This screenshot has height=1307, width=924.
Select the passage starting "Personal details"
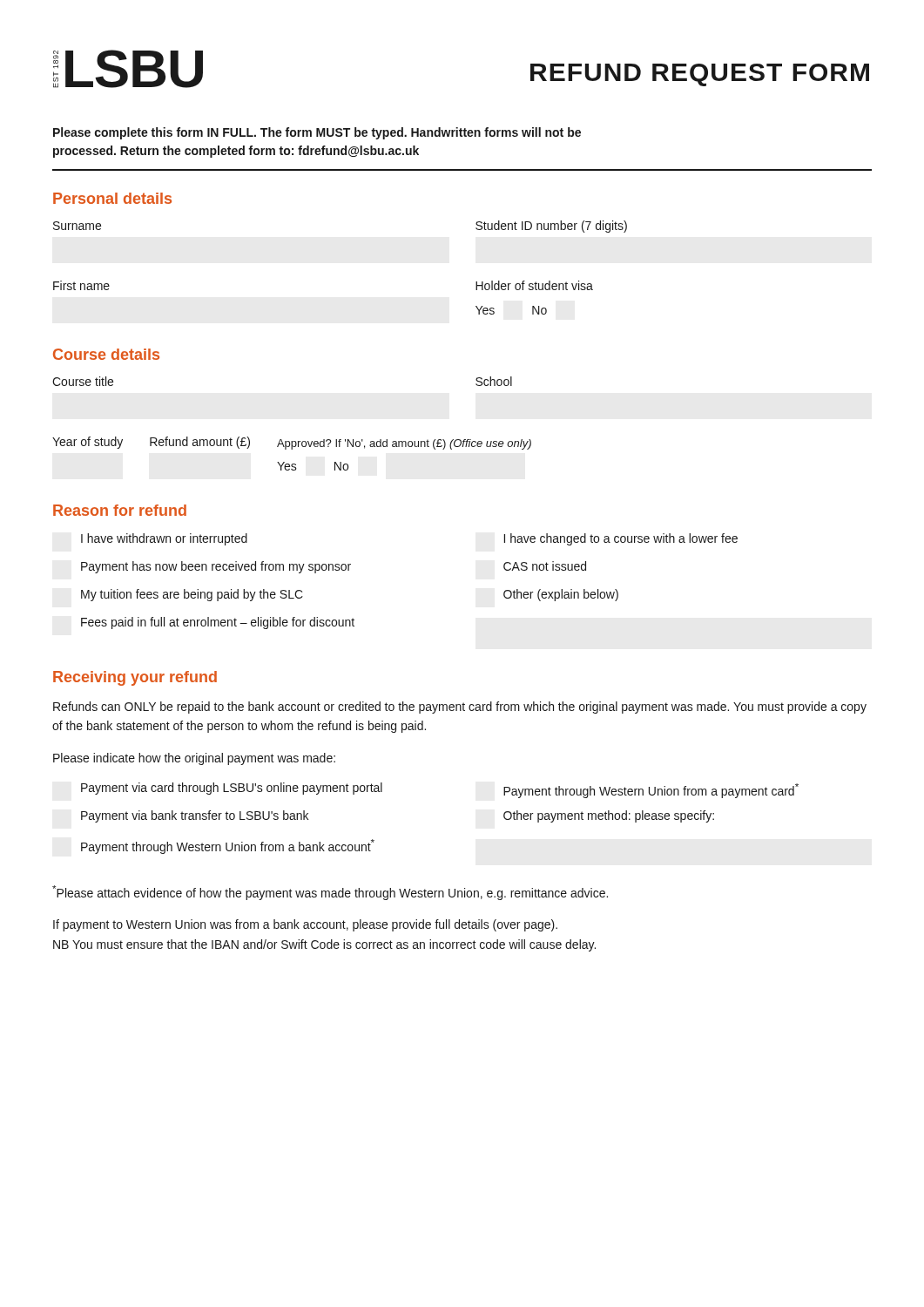coord(112,199)
